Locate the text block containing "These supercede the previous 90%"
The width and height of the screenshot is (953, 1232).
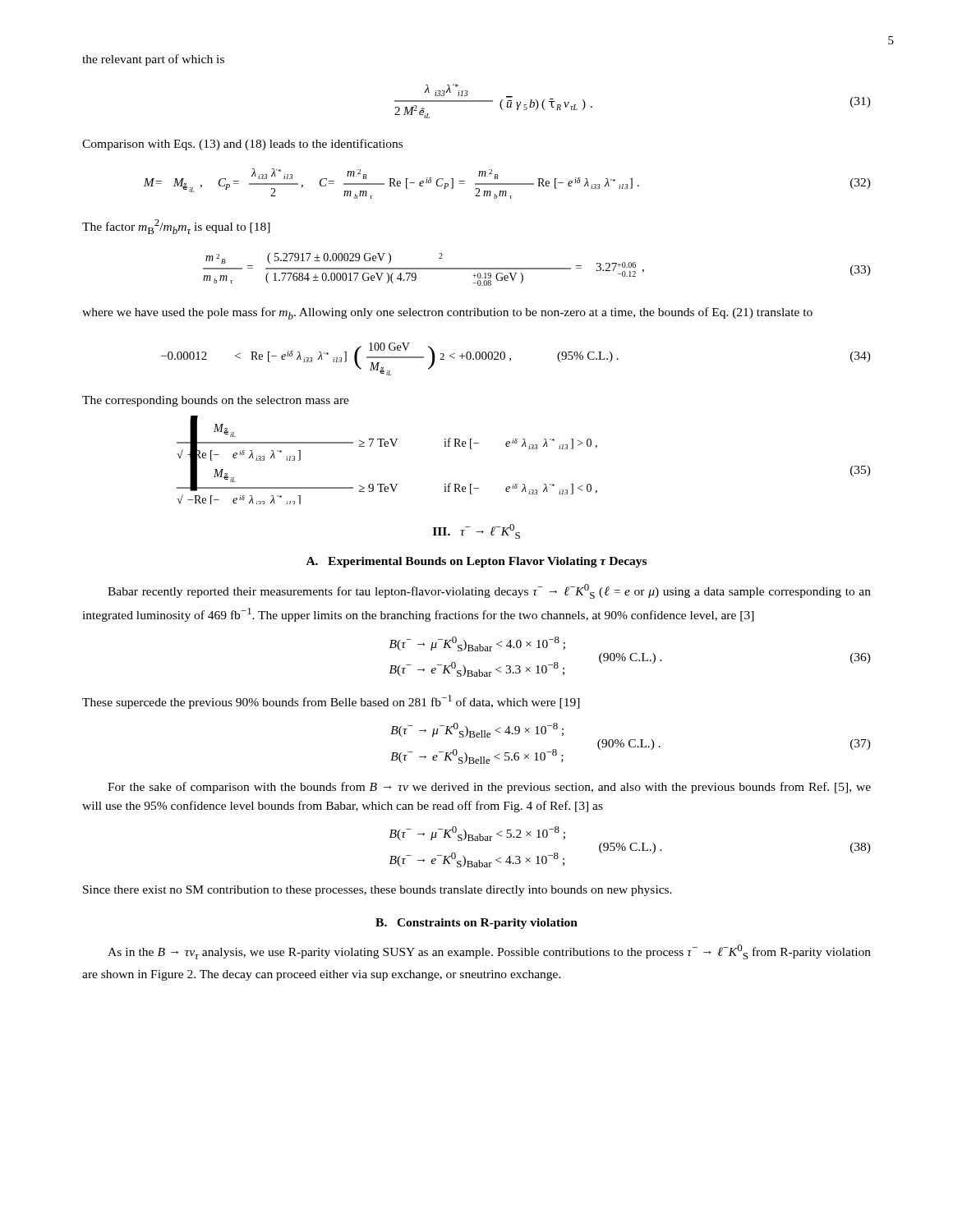pos(331,700)
